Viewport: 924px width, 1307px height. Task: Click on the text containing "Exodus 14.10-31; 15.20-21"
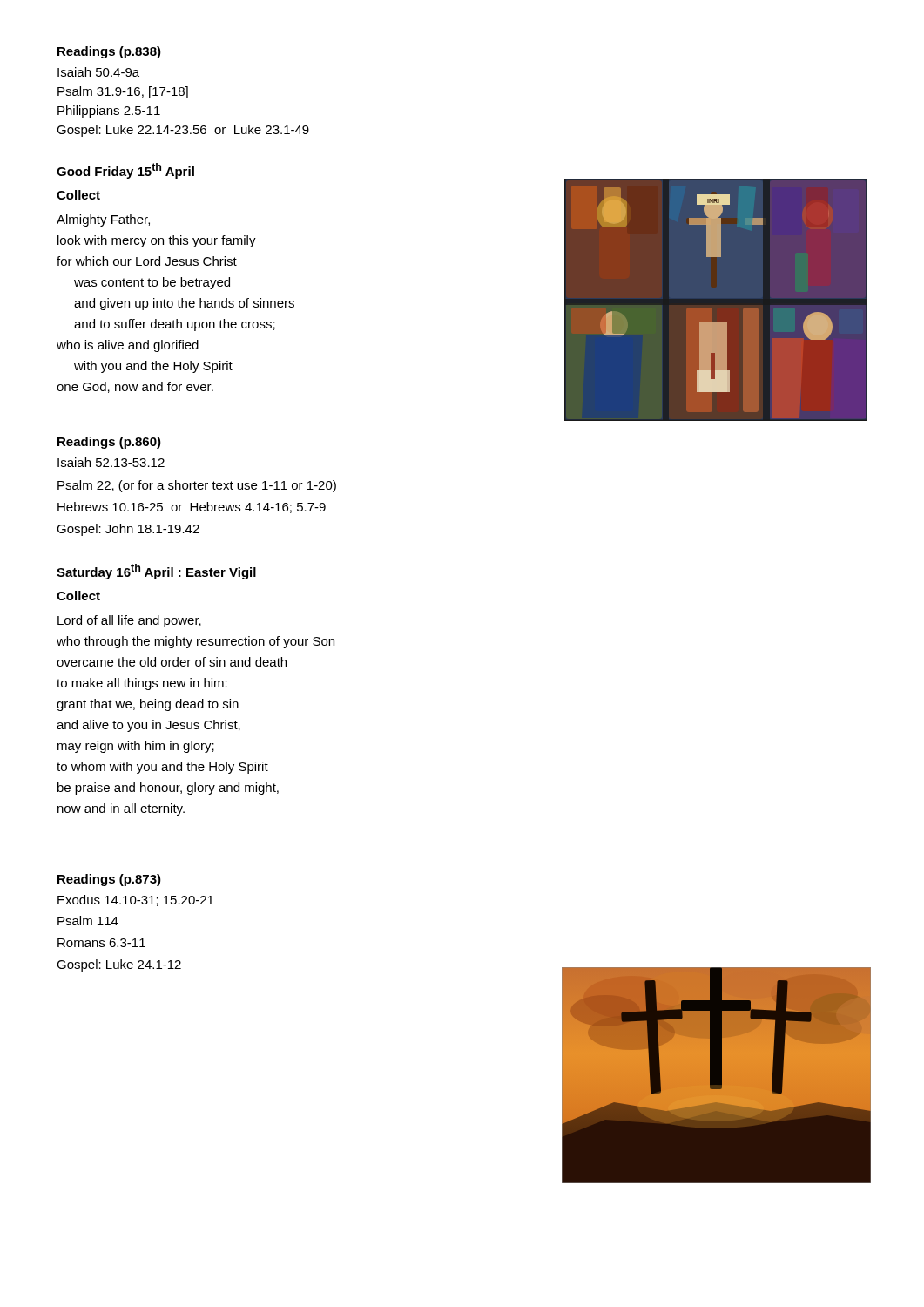[x=135, y=900]
